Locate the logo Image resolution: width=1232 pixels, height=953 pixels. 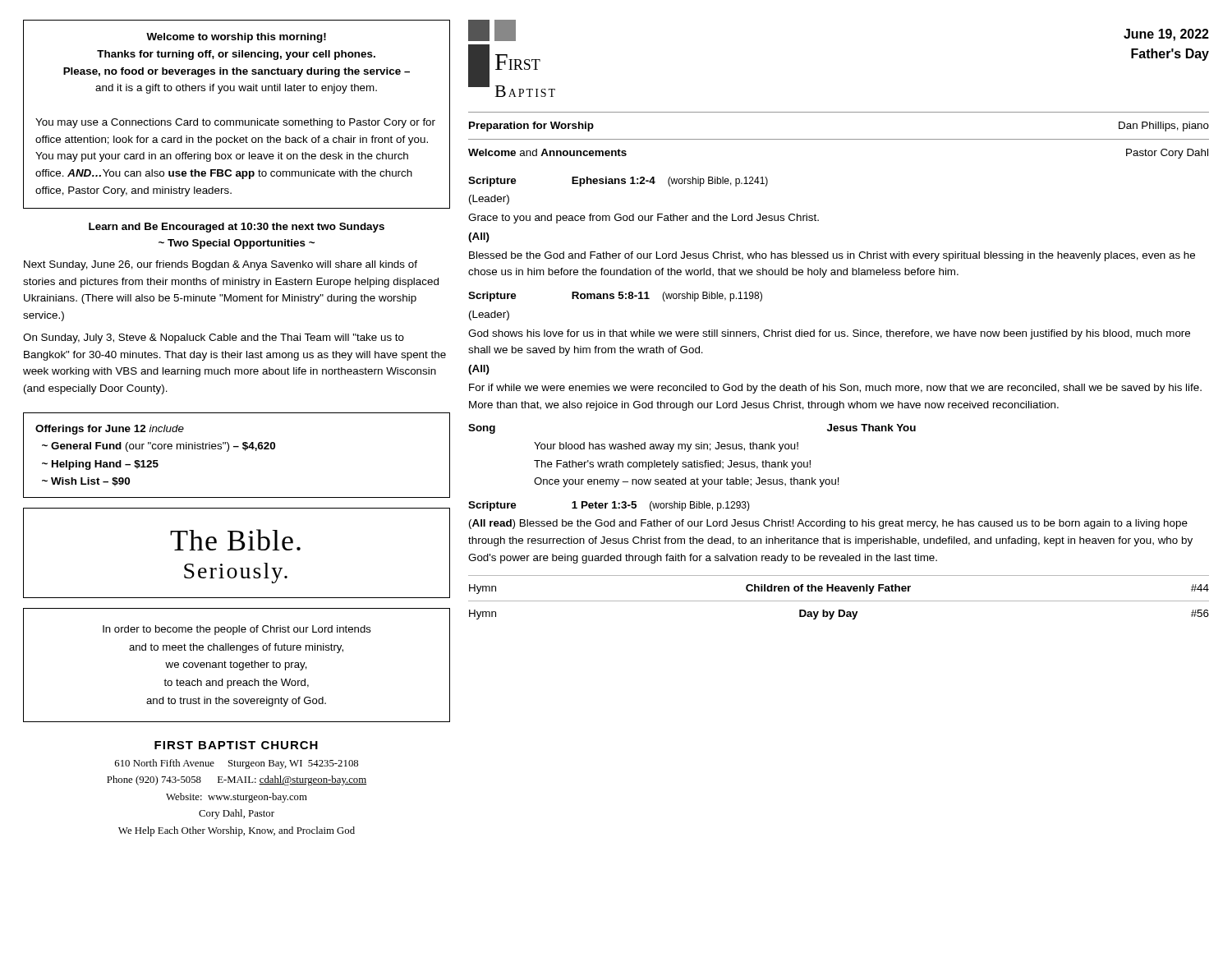point(513,61)
